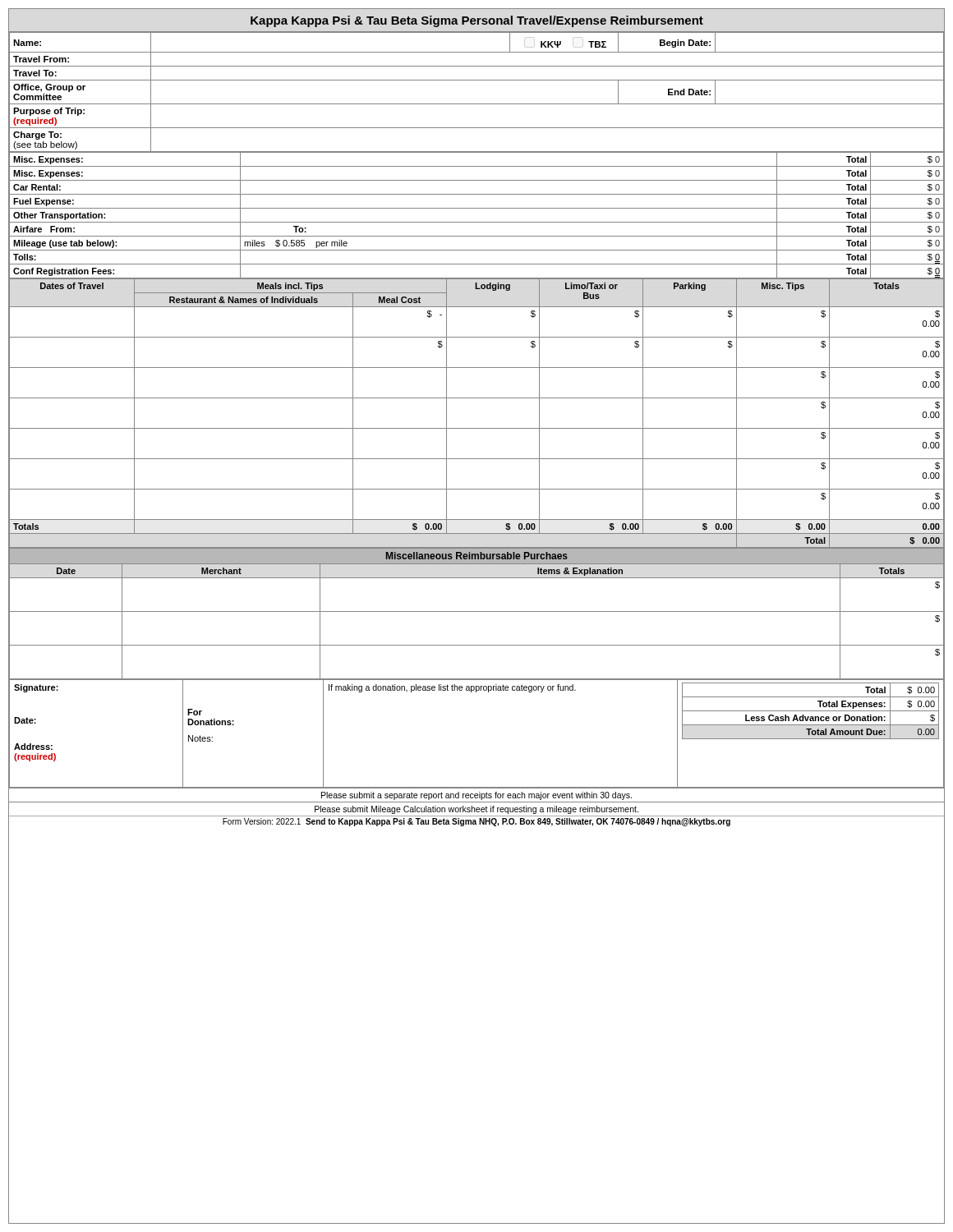Locate the title
Image resolution: width=953 pixels, height=1232 pixels.
coord(476,20)
